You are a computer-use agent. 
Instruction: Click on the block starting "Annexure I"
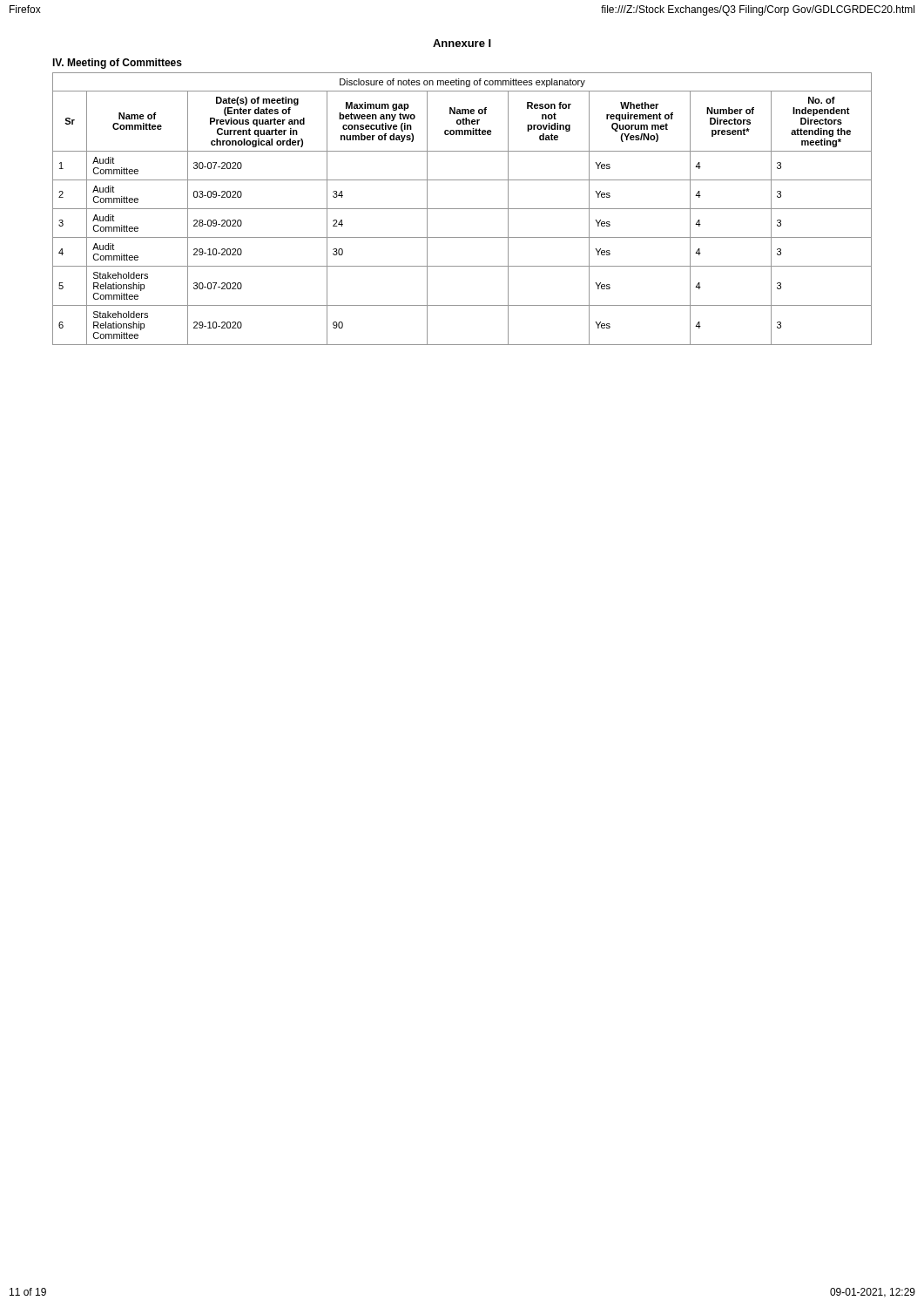coord(462,43)
